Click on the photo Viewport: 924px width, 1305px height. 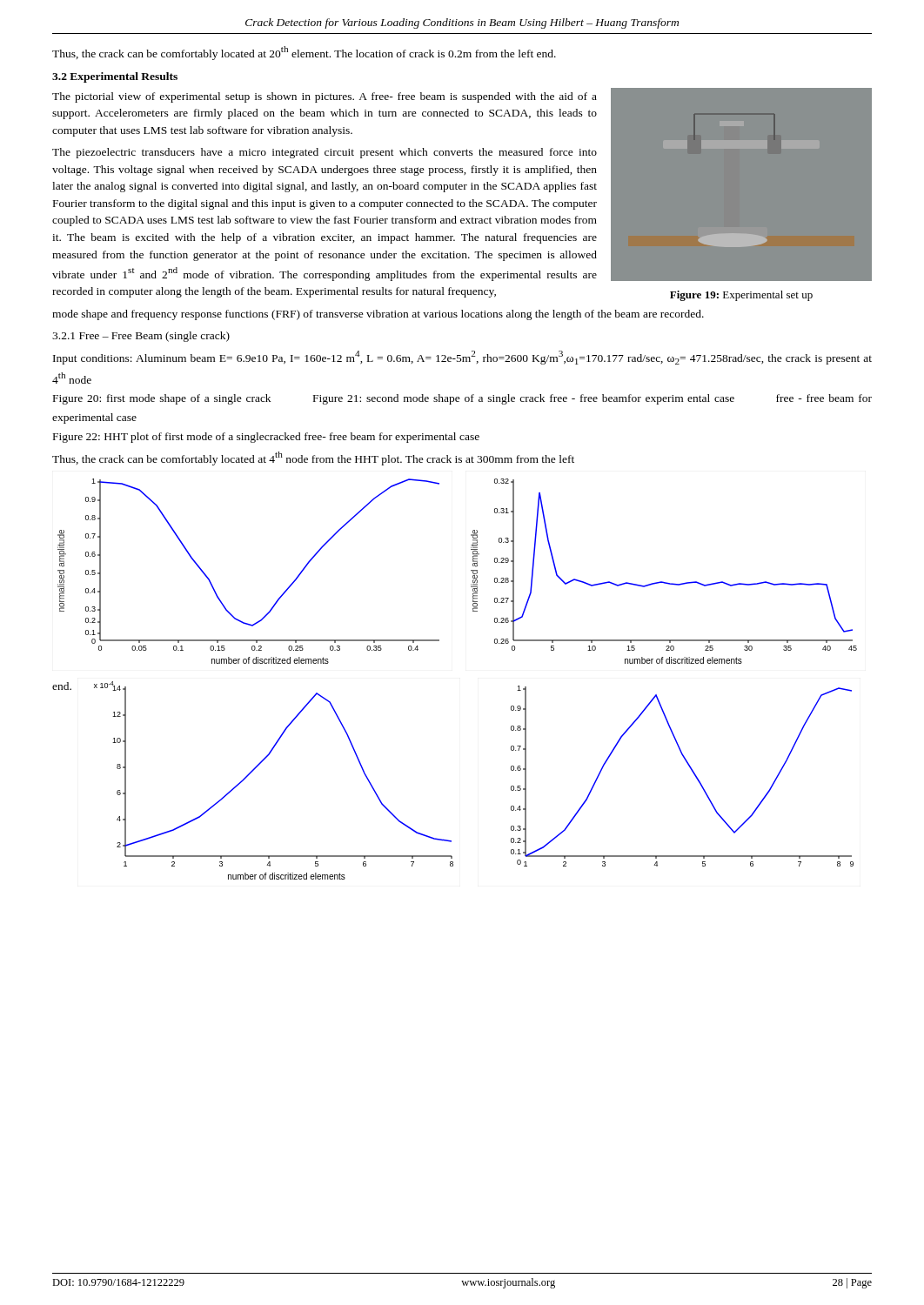point(741,186)
